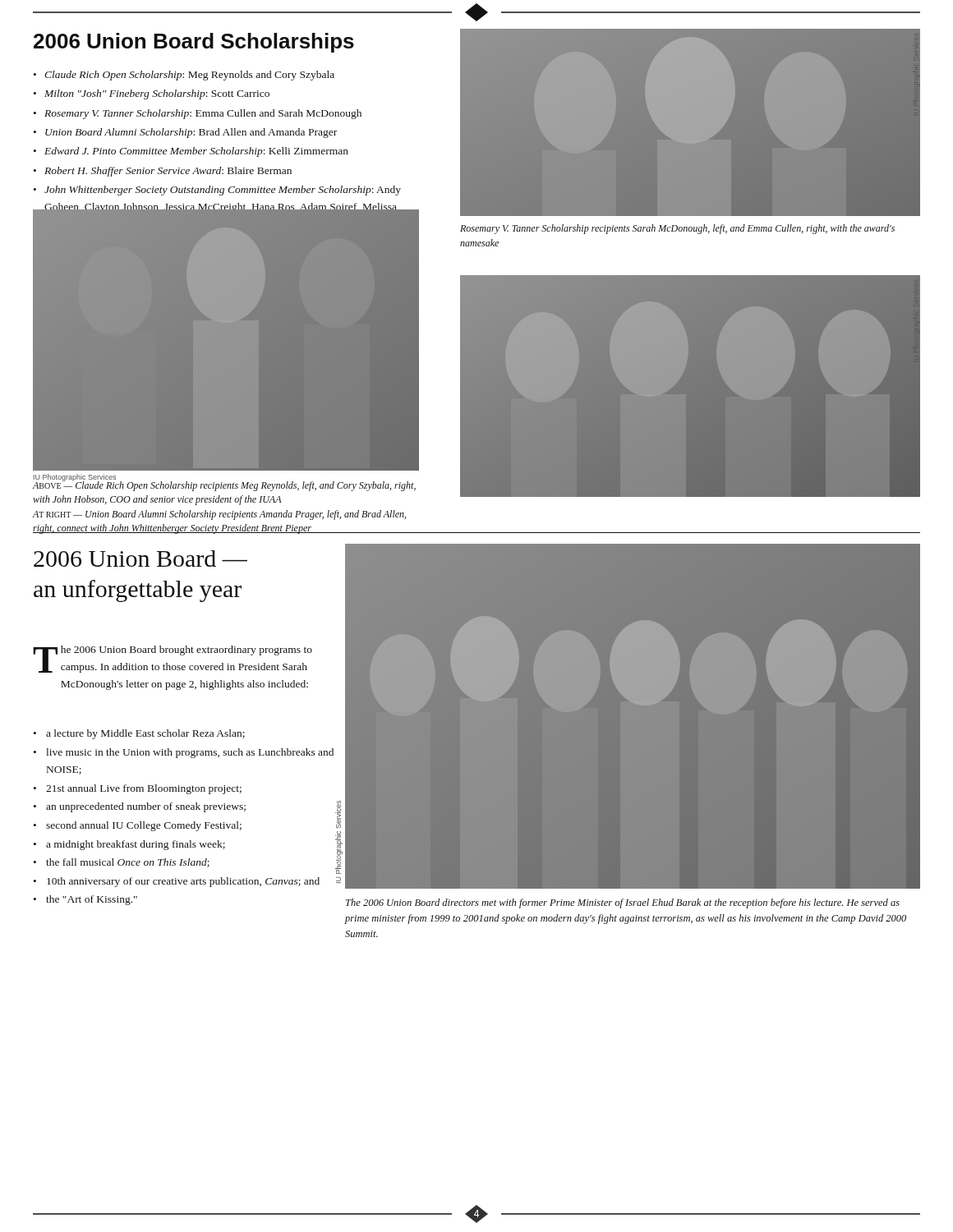
Task: Select the text starting "•Rosemary V. Tanner"
Action: click(197, 113)
